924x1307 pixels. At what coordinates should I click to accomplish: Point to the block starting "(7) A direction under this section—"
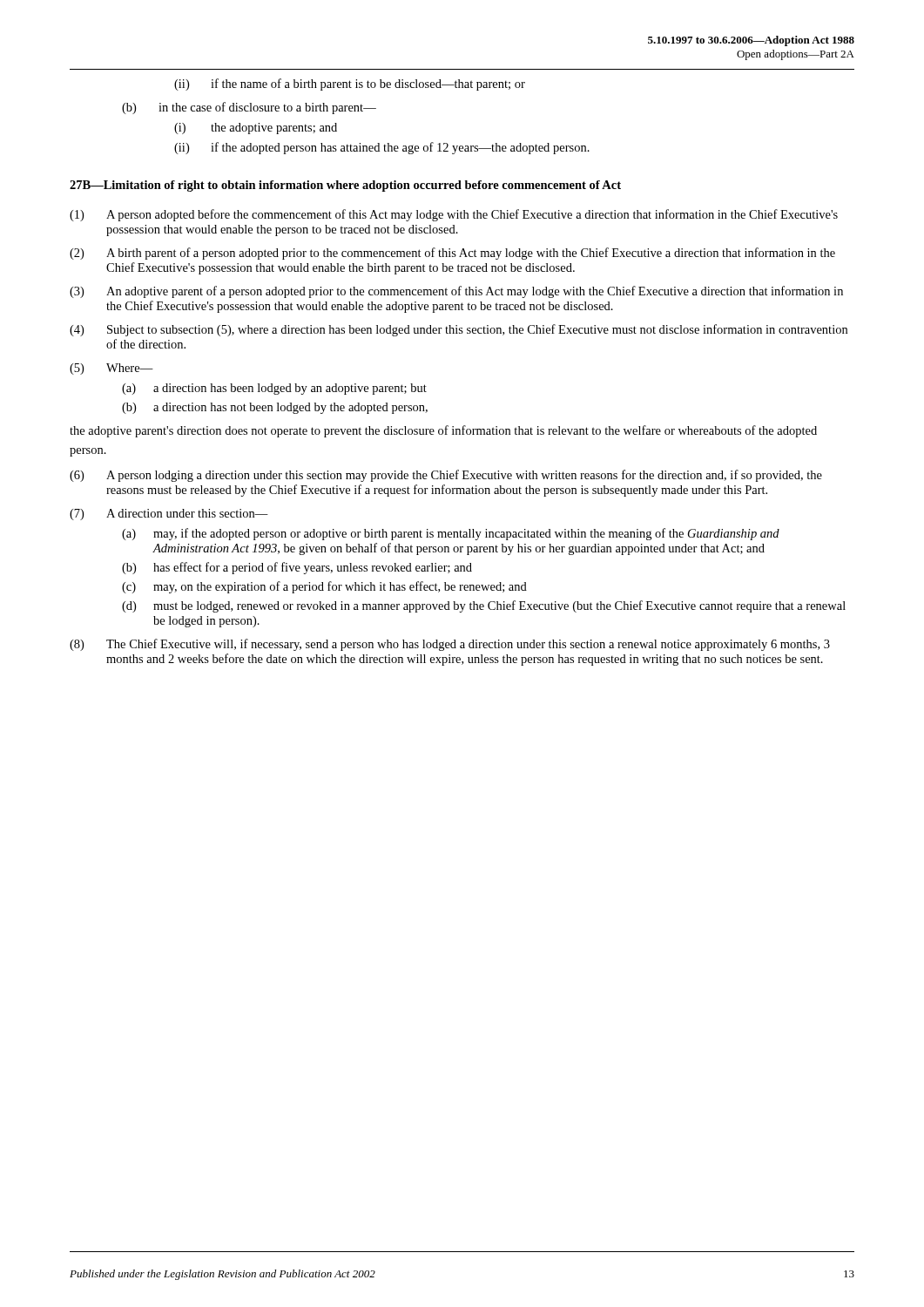pos(169,515)
